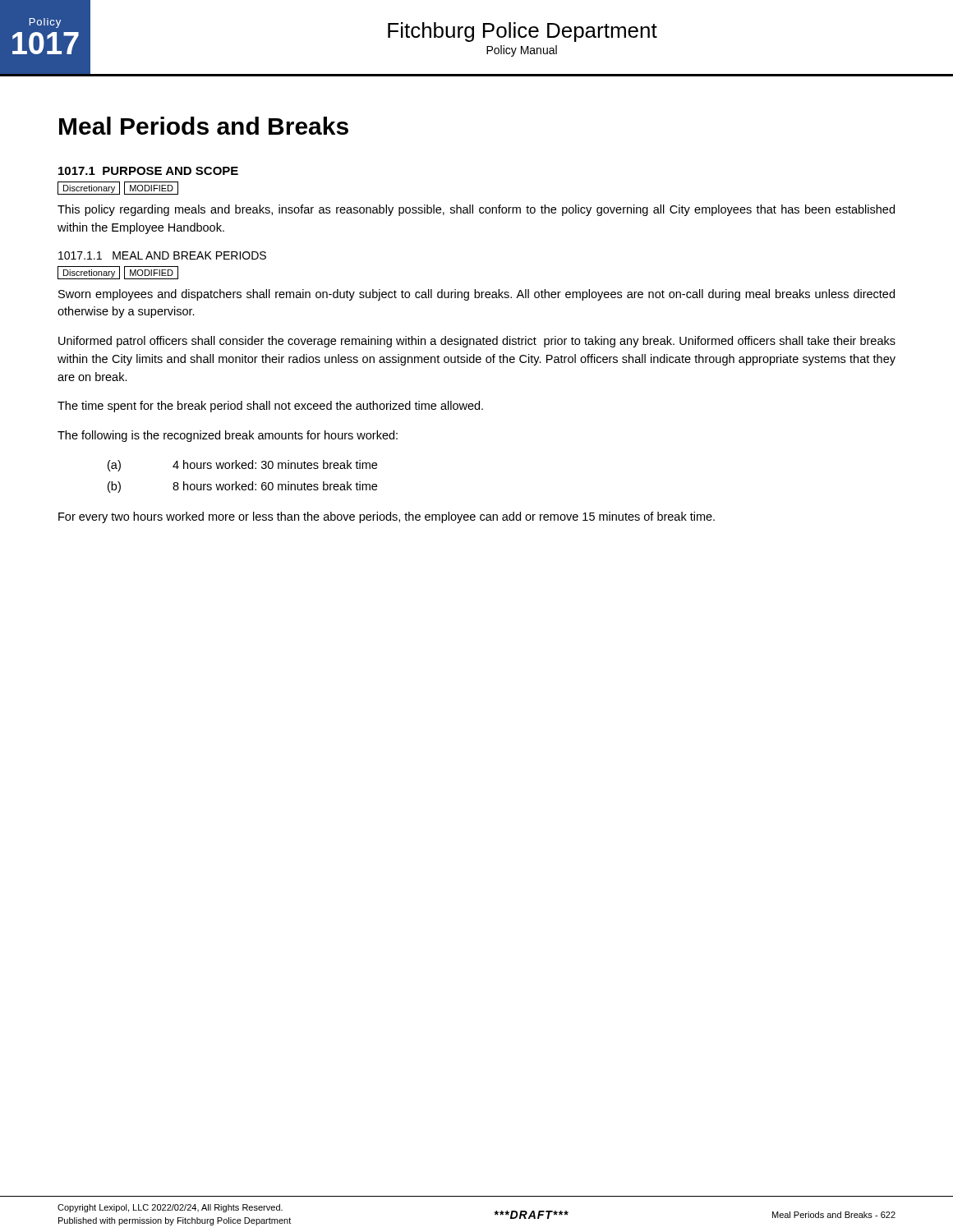953x1232 pixels.
Task: Find the text block containing "For every two hours worked more or"
Action: [x=387, y=517]
